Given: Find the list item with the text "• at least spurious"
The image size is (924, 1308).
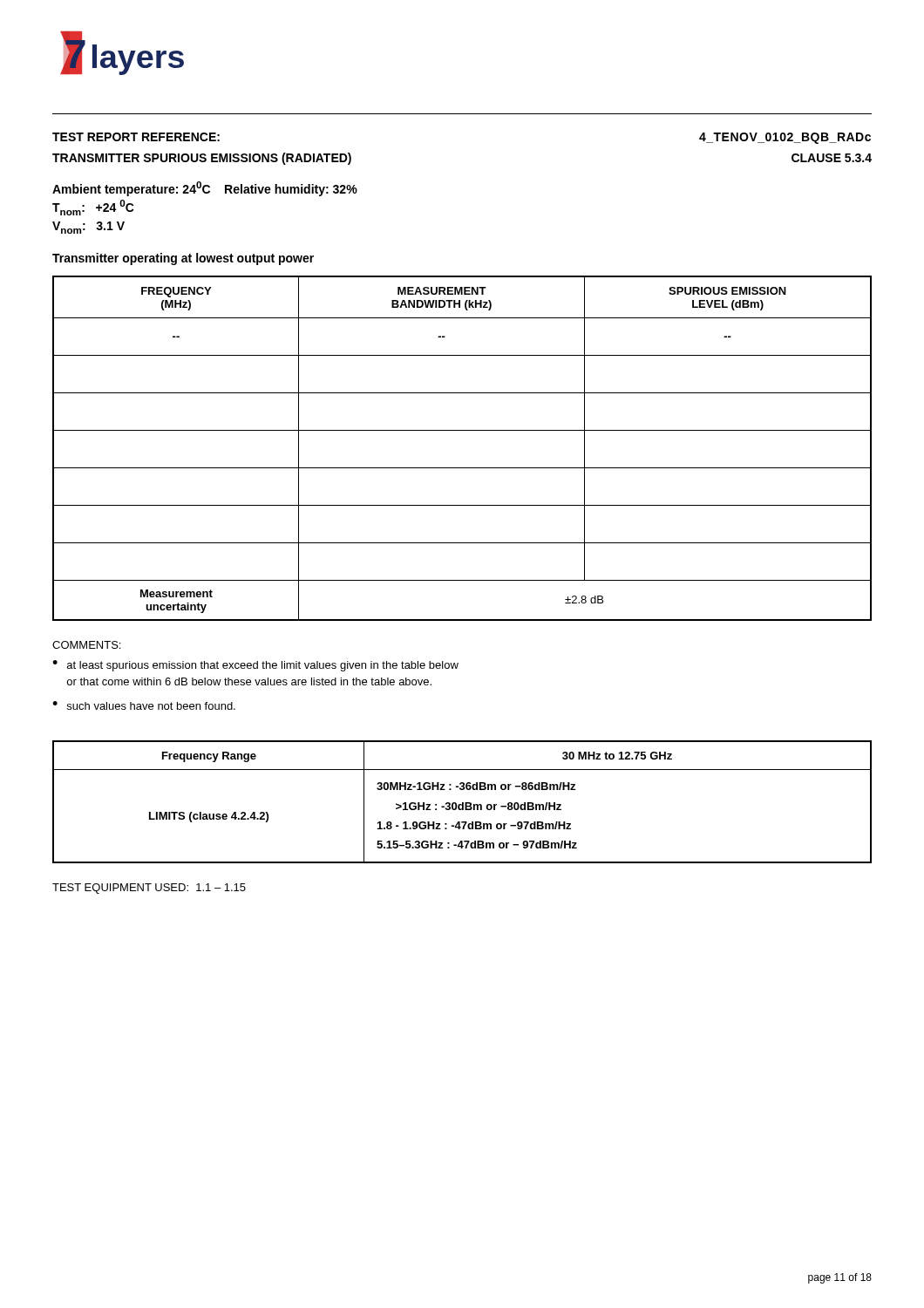Looking at the screenshot, I should coord(255,673).
